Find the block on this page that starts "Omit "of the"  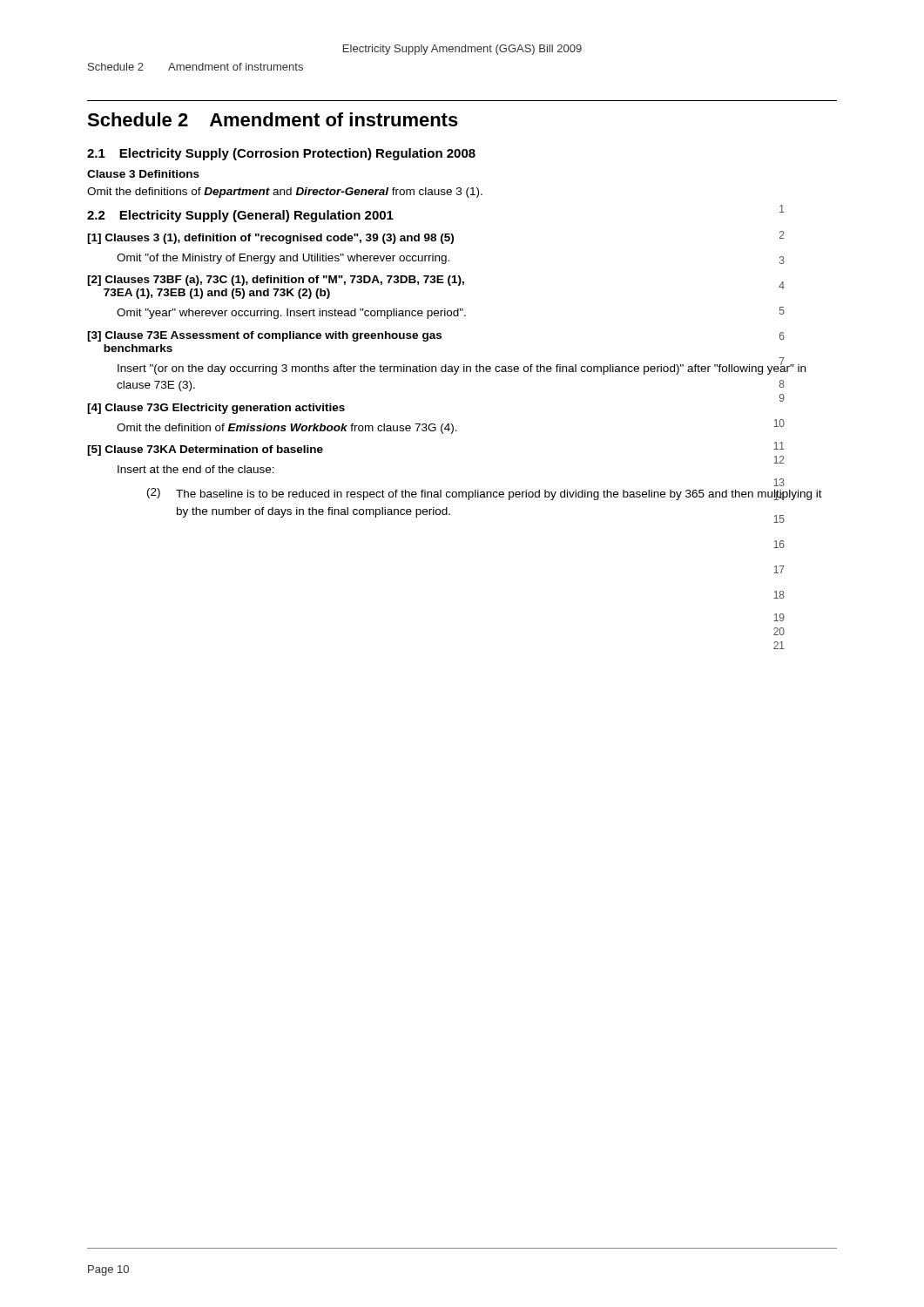284,257
